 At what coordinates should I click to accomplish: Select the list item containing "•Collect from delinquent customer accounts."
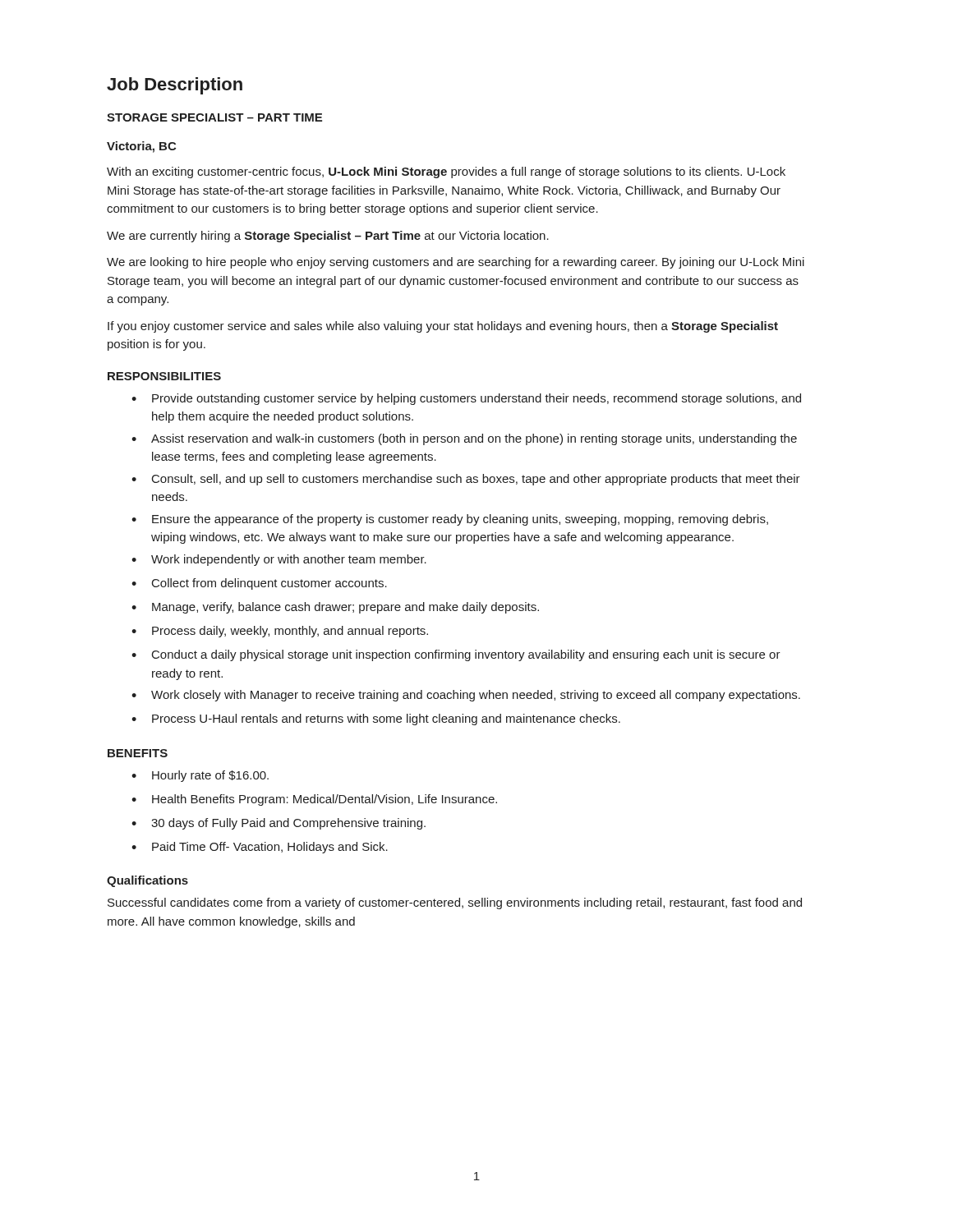tap(259, 584)
